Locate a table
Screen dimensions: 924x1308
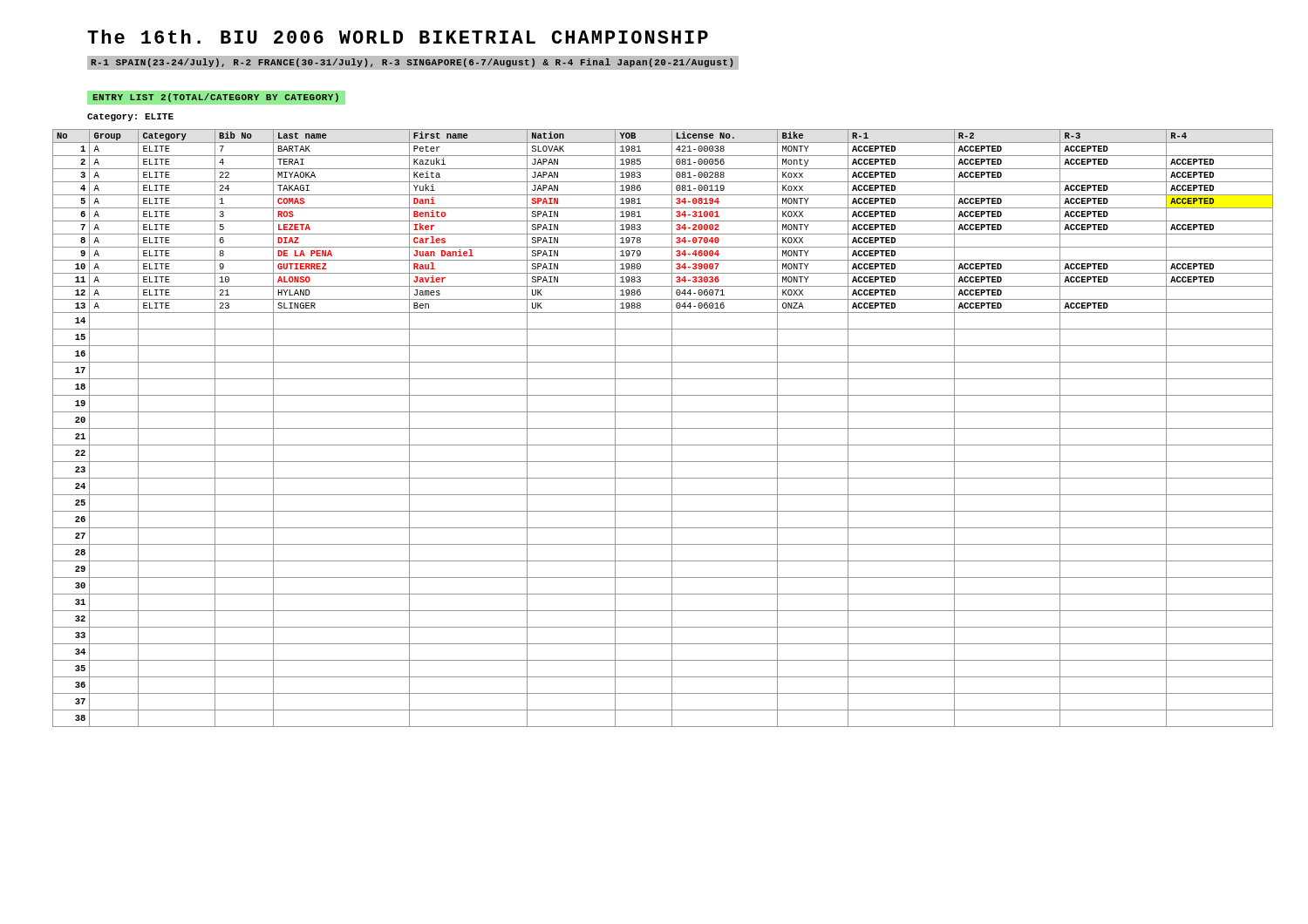pyautogui.click(x=663, y=428)
